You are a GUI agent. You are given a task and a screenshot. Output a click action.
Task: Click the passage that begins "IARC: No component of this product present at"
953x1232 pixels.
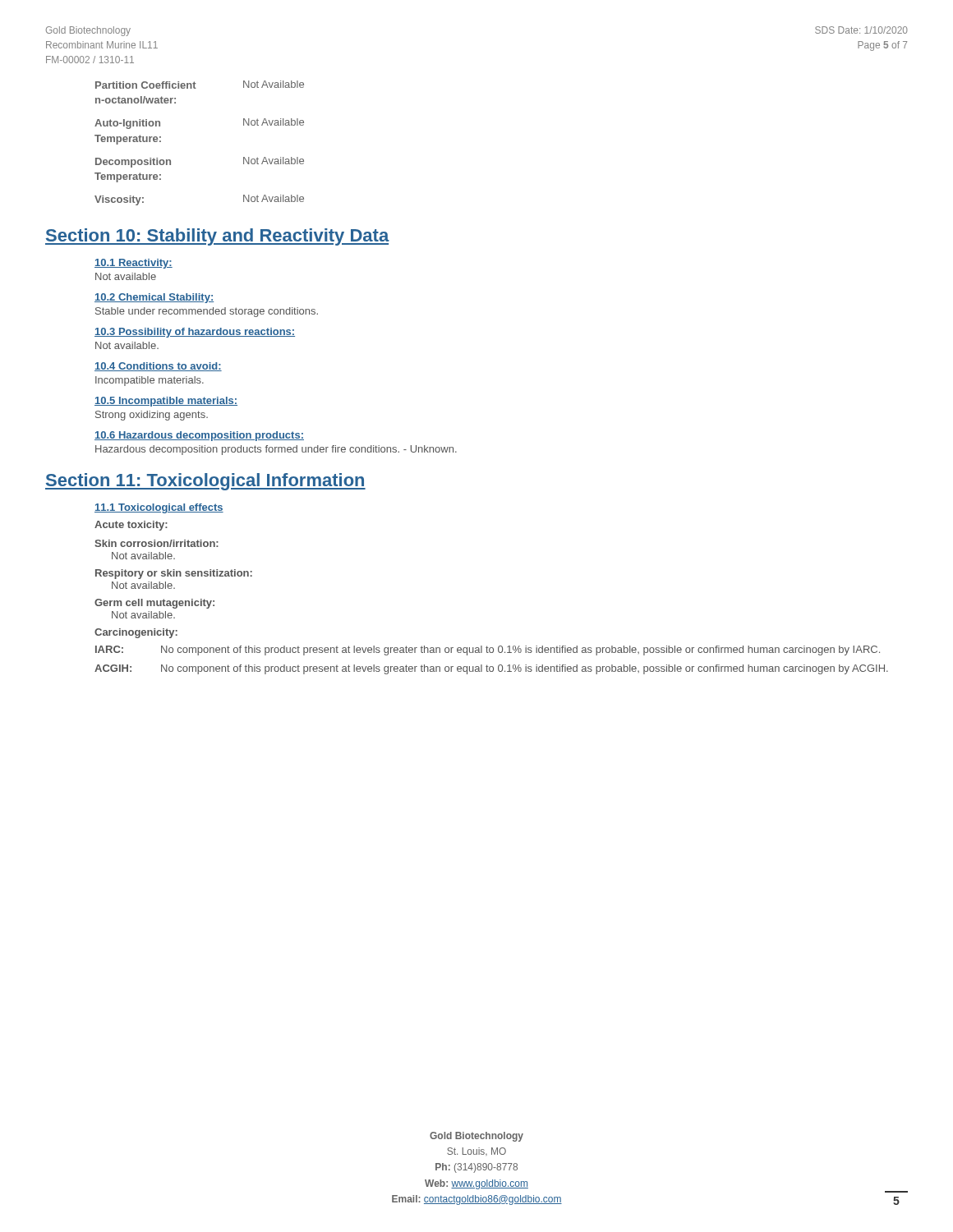point(501,650)
